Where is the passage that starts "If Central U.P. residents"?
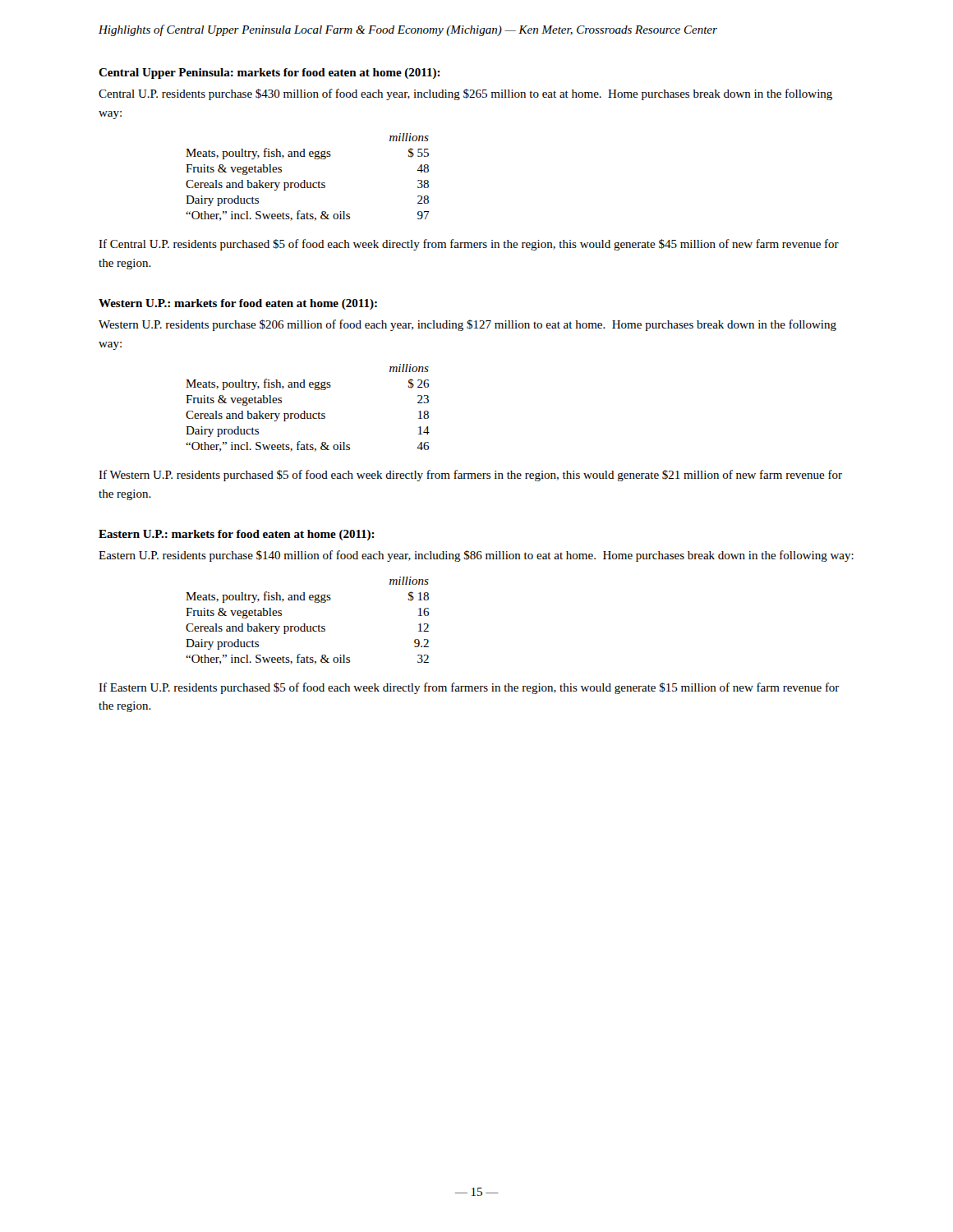 pyautogui.click(x=468, y=253)
